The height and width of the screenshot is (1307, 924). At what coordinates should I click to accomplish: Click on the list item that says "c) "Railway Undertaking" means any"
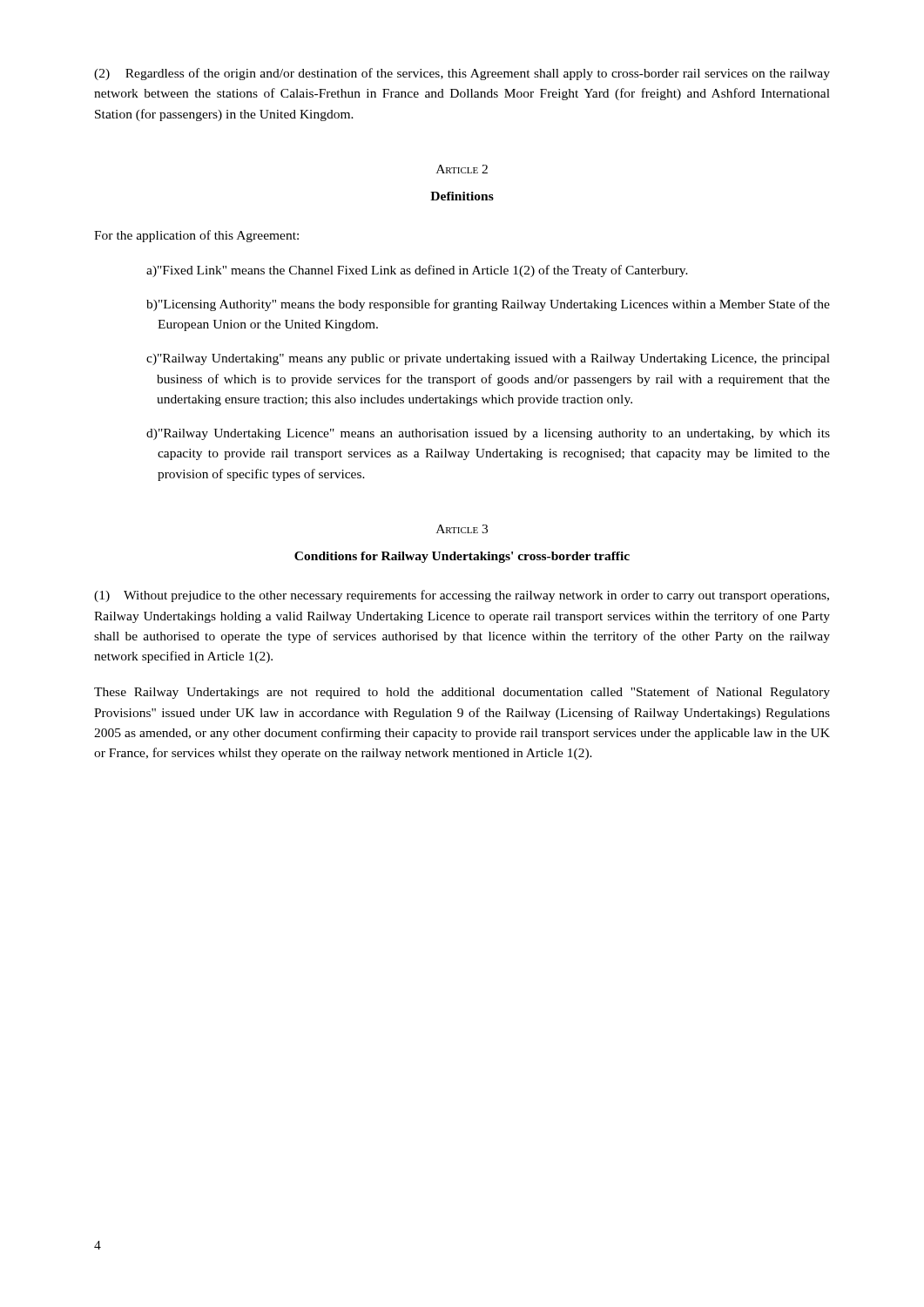click(x=462, y=378)
